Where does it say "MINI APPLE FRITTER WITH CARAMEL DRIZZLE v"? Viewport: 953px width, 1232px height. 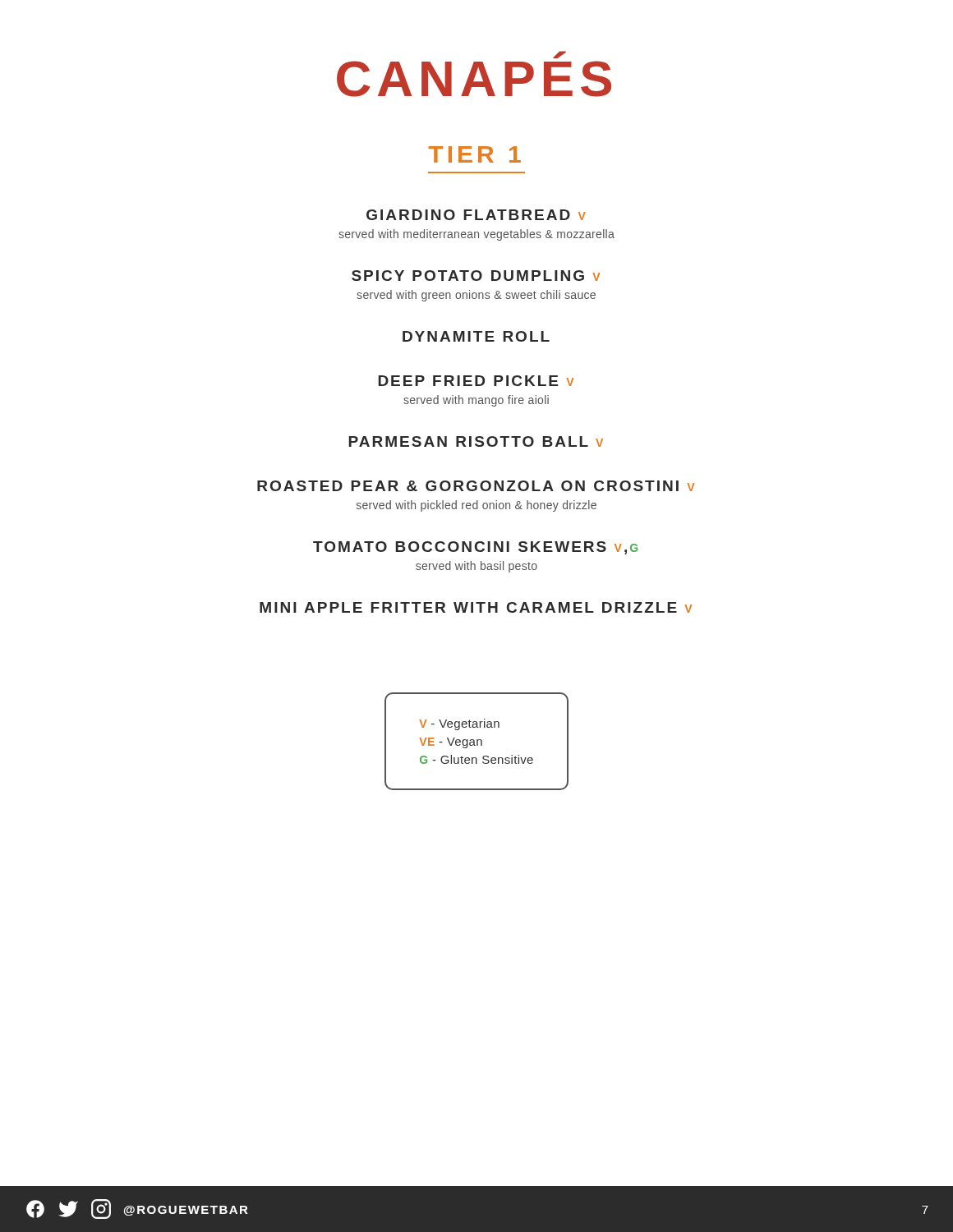click(476, 608)
